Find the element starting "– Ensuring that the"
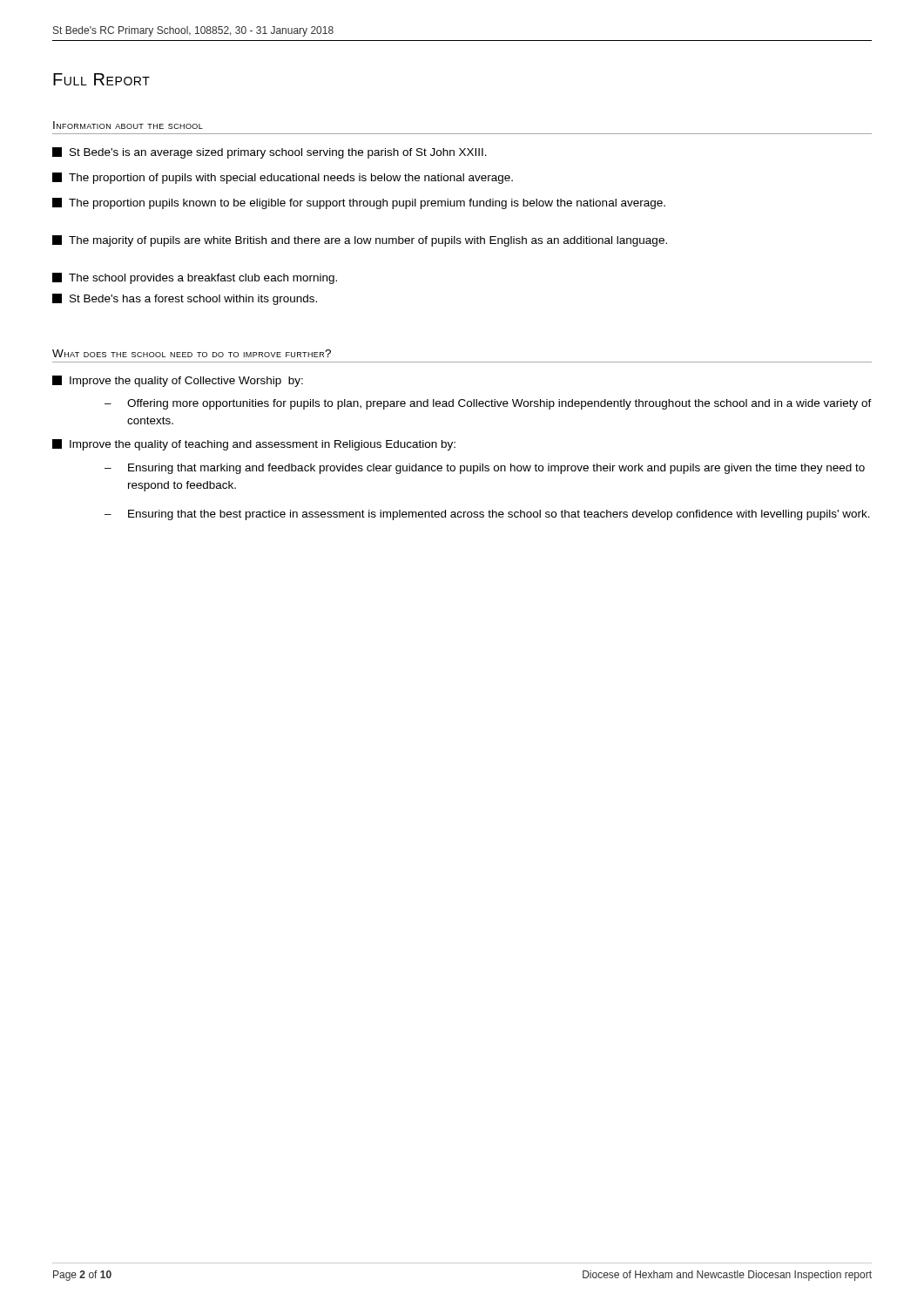 click(x=488, y=514)
